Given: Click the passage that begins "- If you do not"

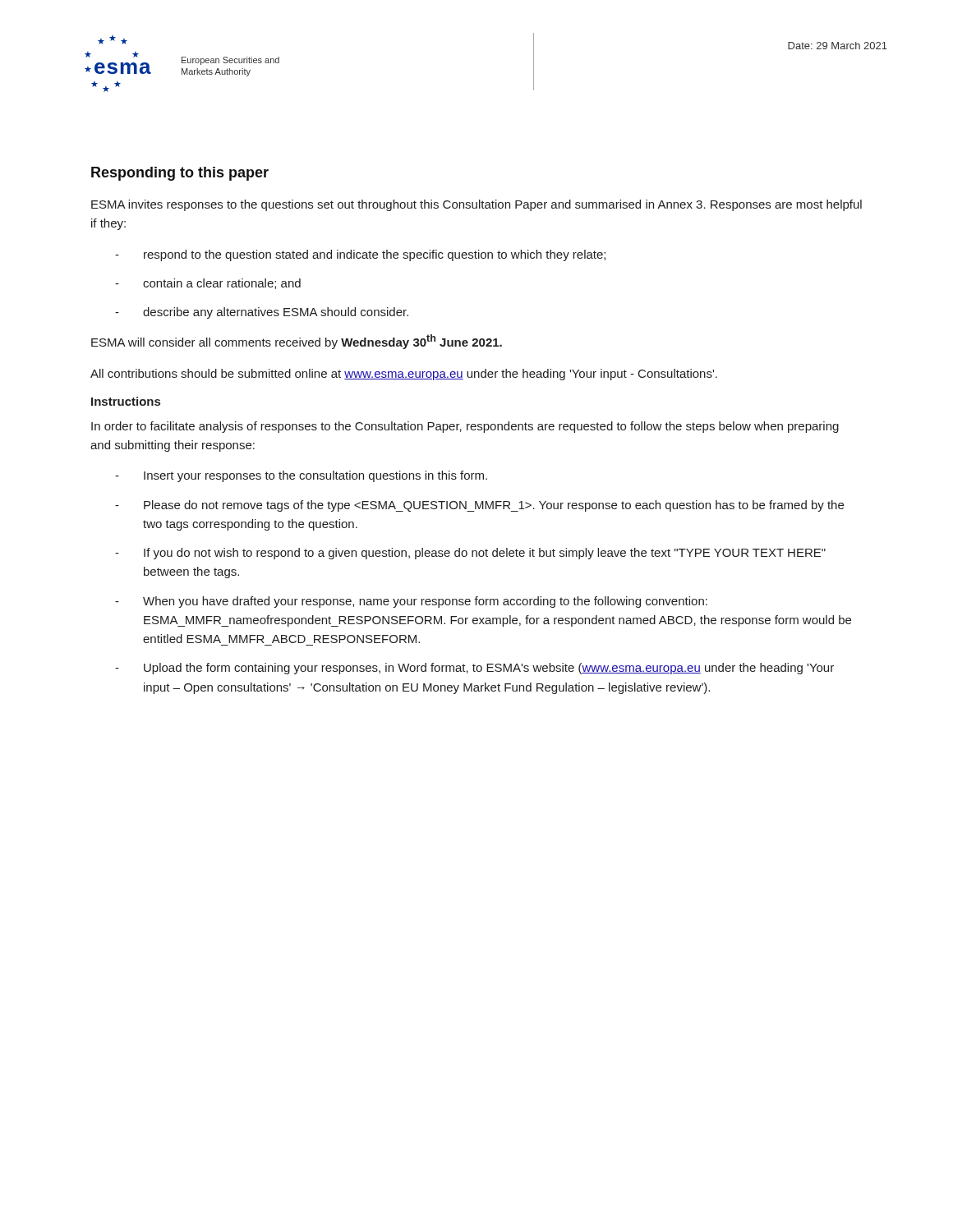Looking at the screenshot, I should click(x=476, y=562).
